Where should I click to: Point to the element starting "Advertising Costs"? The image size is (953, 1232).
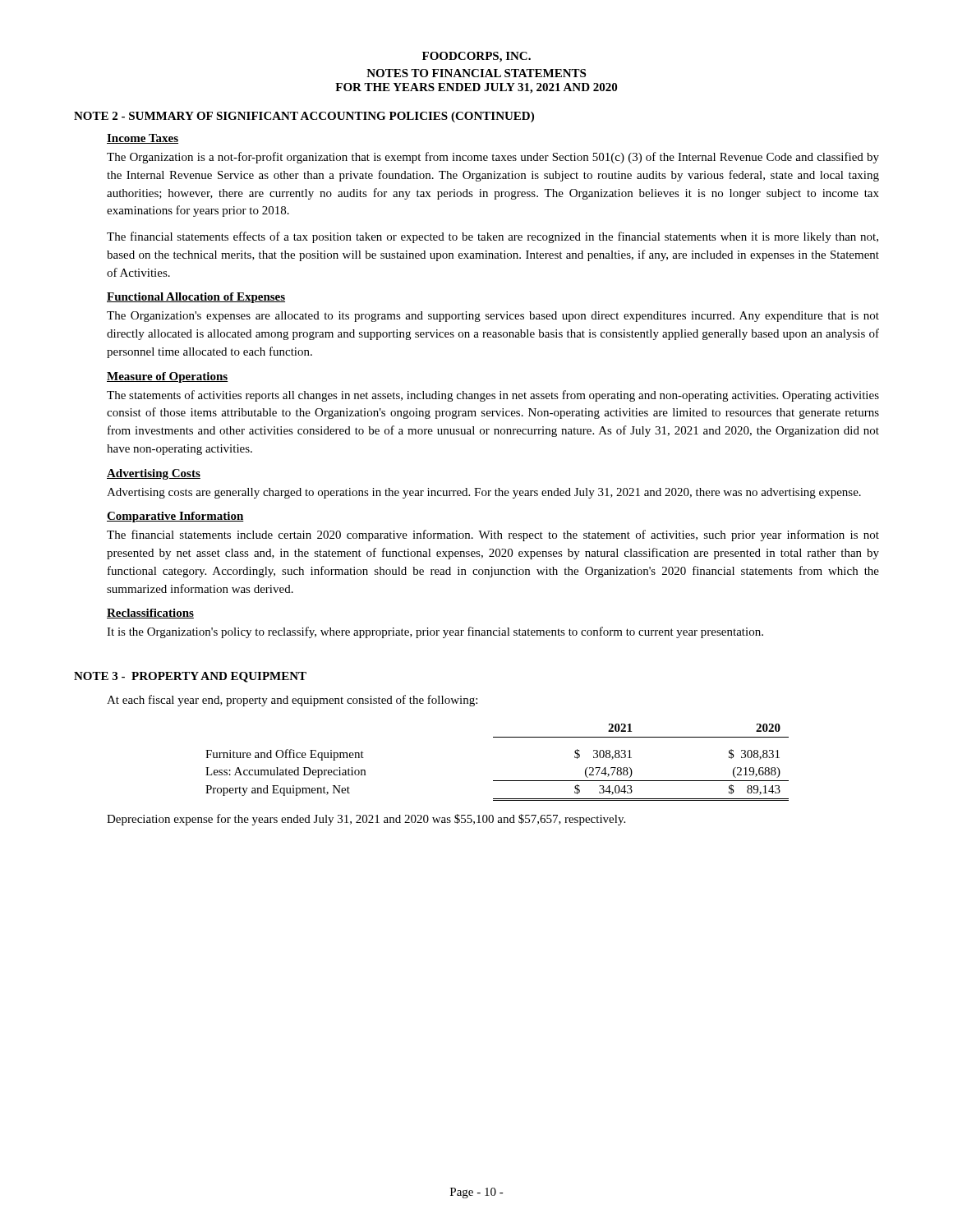pos(154,473)
